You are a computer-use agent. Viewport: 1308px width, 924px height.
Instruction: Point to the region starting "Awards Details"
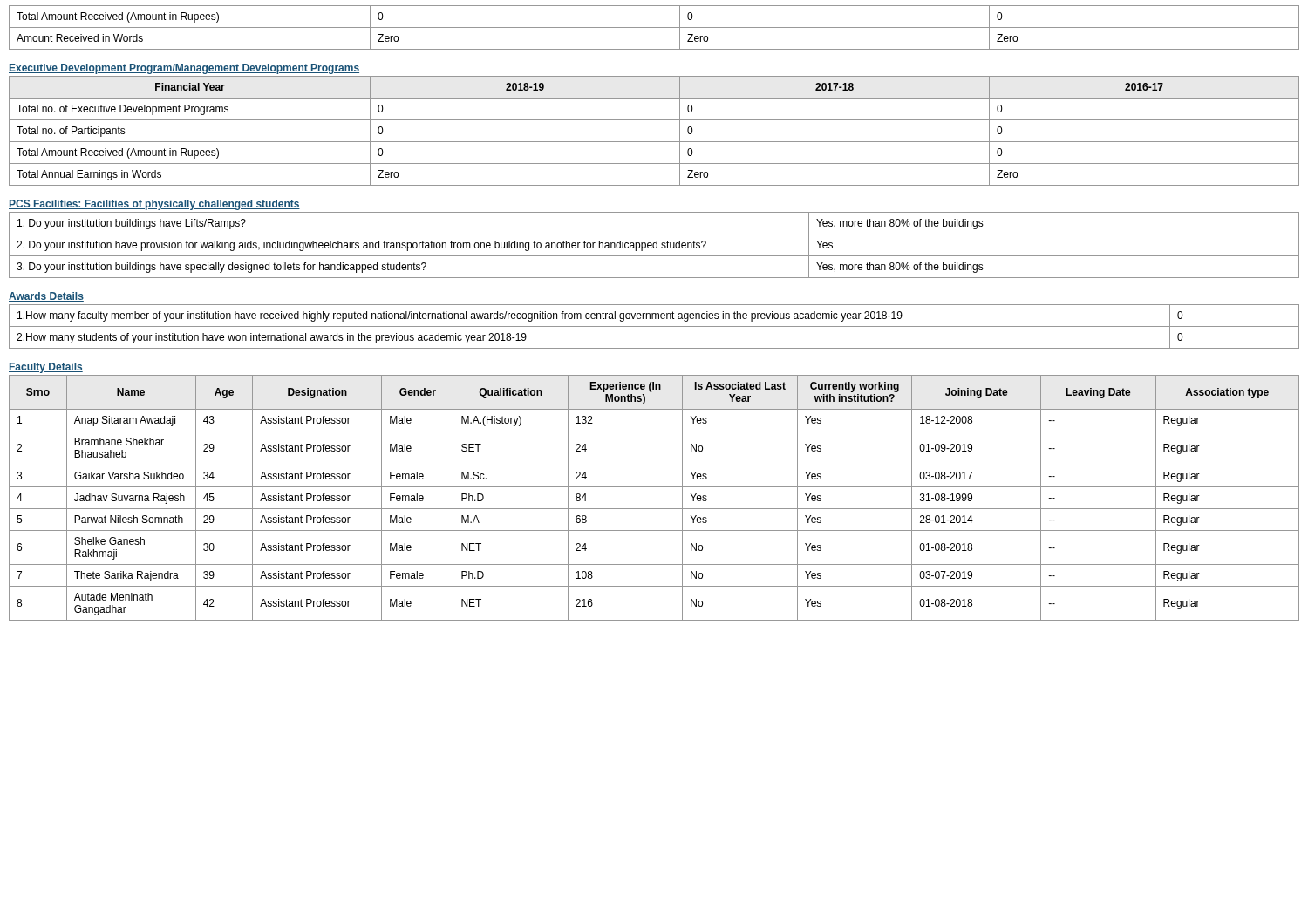(x=46, y=296)
